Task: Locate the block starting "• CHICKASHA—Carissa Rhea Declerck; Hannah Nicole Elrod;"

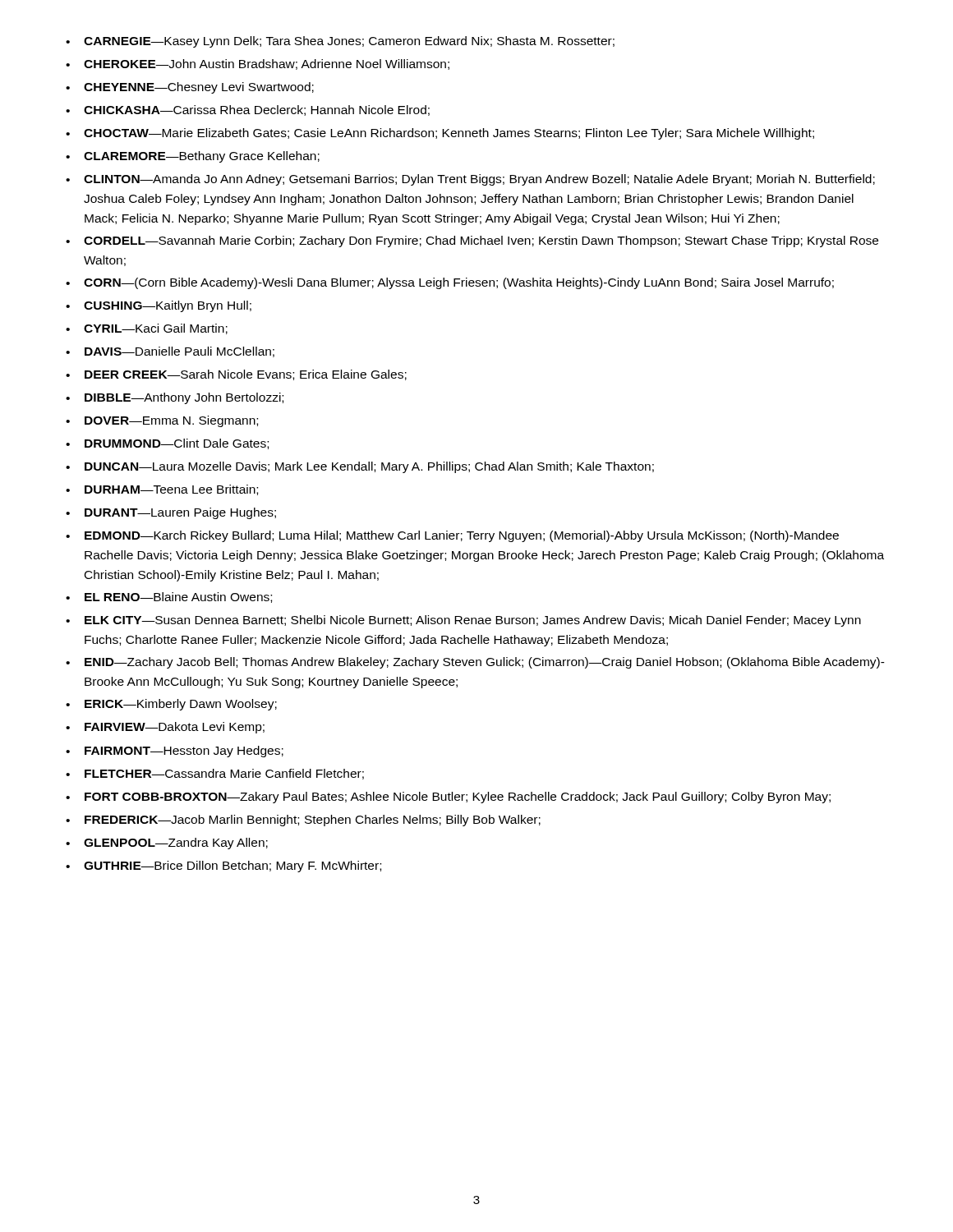Action: click(248, 110)
